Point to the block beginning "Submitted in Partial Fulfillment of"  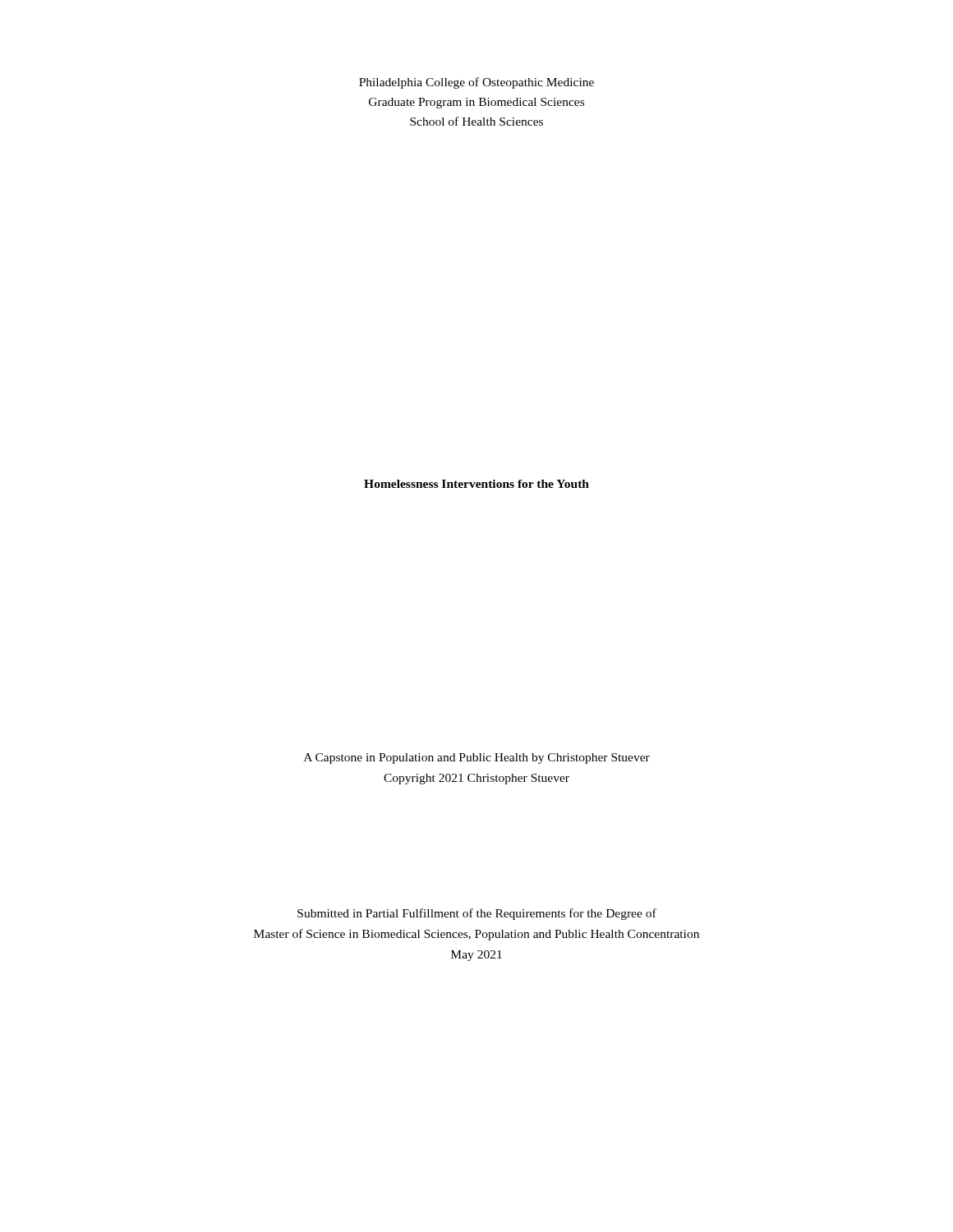pyautogui.click(x=476, y=933)
